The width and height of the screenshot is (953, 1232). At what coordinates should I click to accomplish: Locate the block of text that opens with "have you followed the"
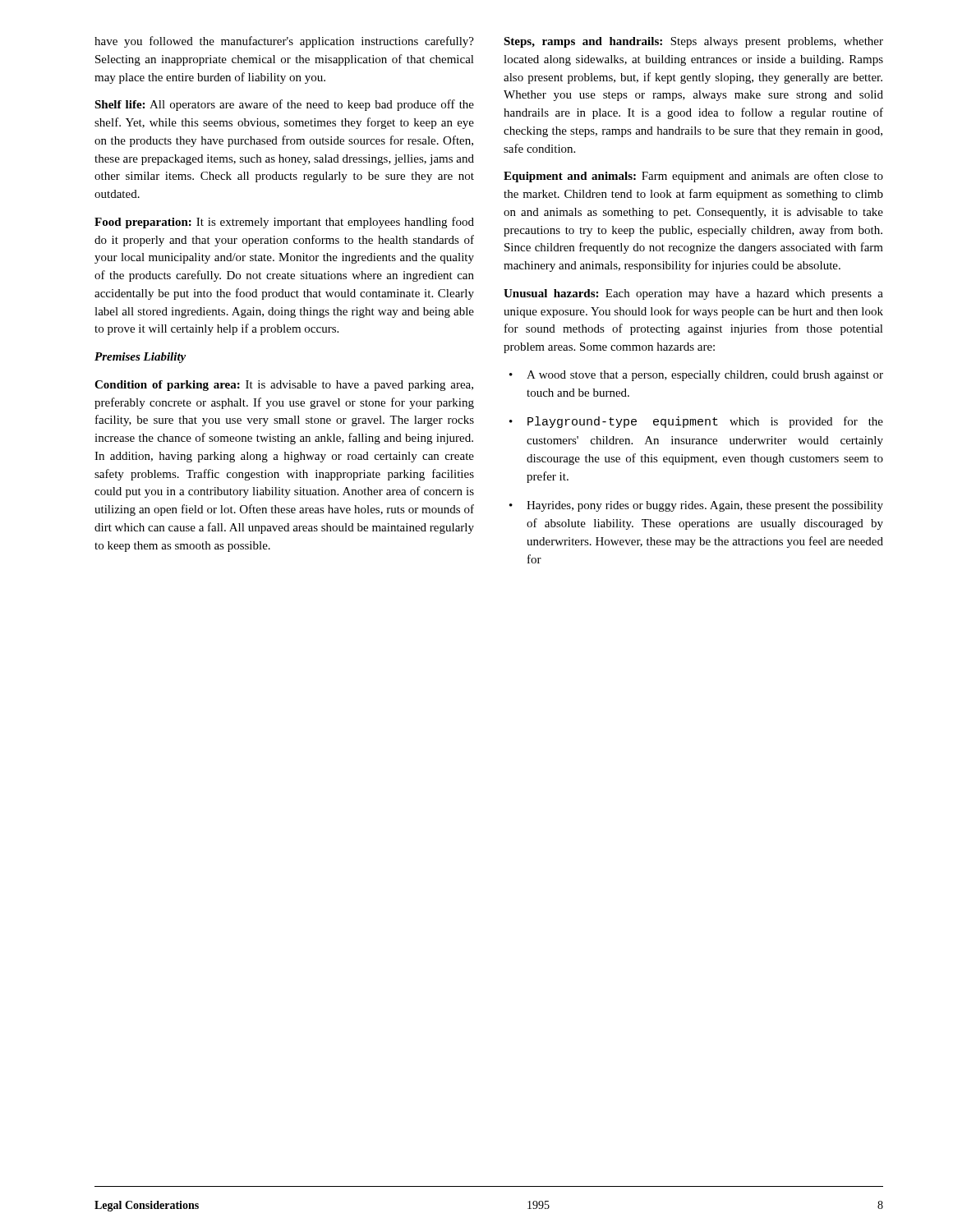(x=284, y=60)
